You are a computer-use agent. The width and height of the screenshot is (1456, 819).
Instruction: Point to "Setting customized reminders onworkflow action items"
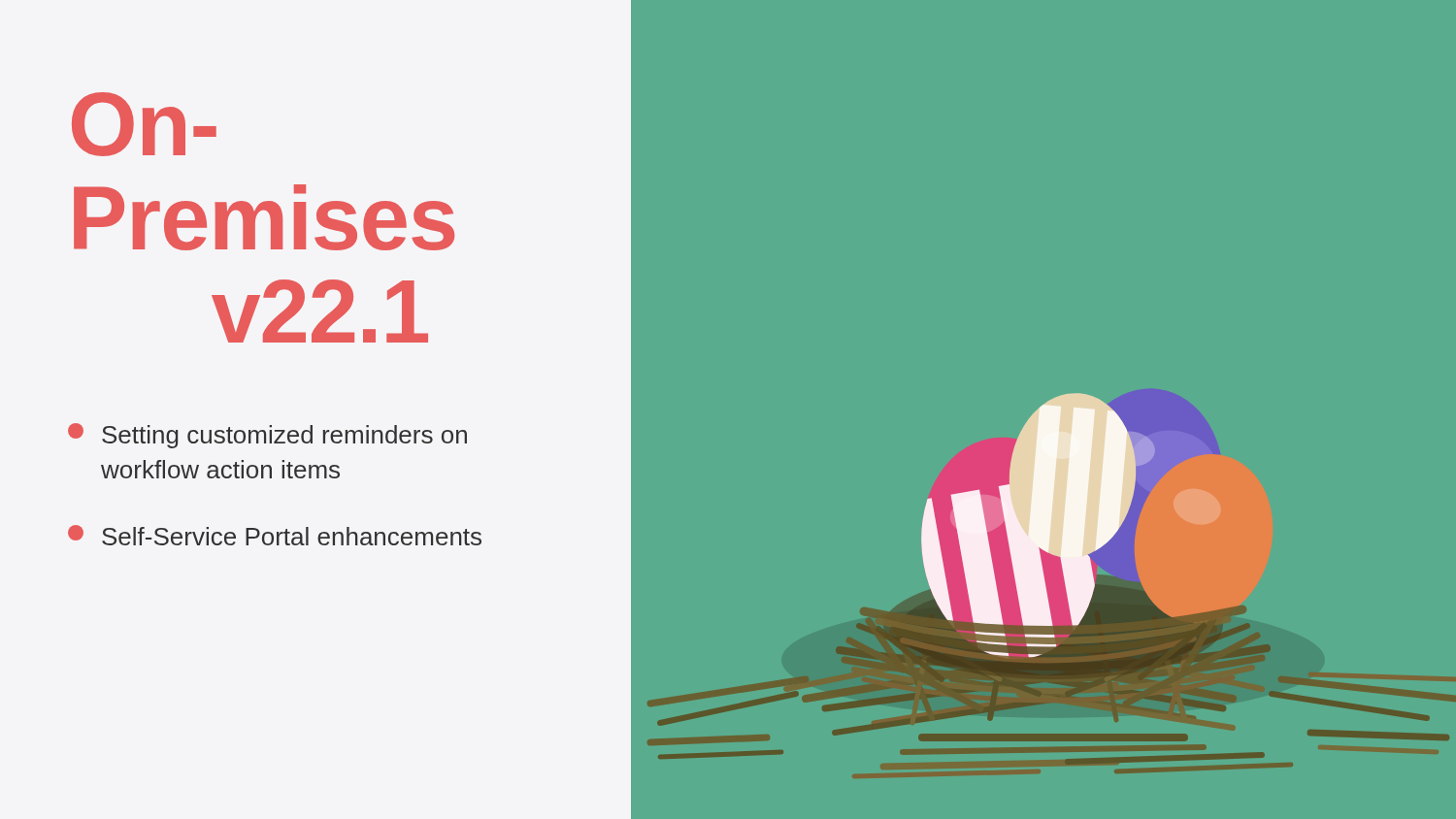(x=268, y=452)
